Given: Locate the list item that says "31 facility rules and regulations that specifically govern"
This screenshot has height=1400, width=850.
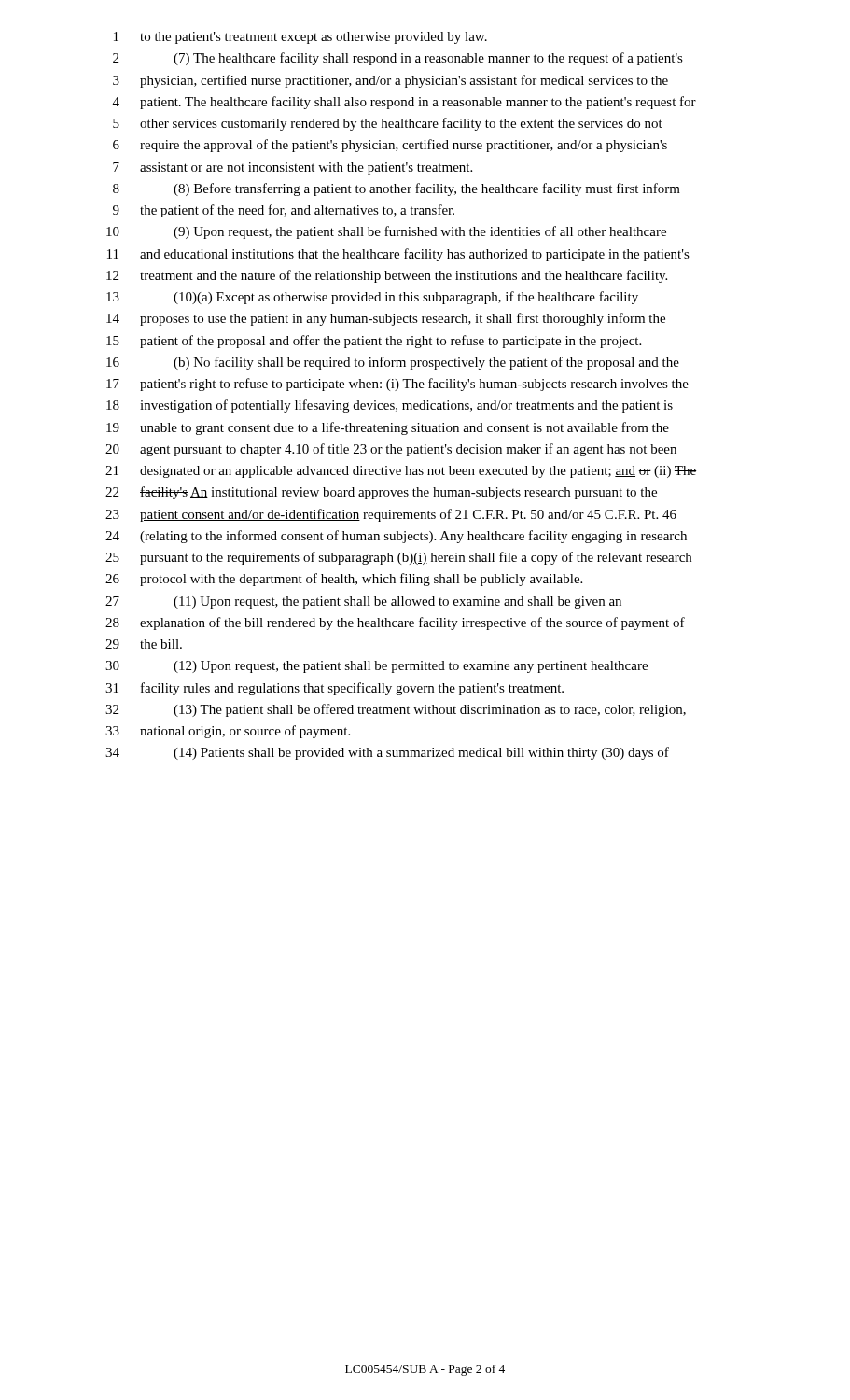Looking at the screenshot, I should (438, 688).
